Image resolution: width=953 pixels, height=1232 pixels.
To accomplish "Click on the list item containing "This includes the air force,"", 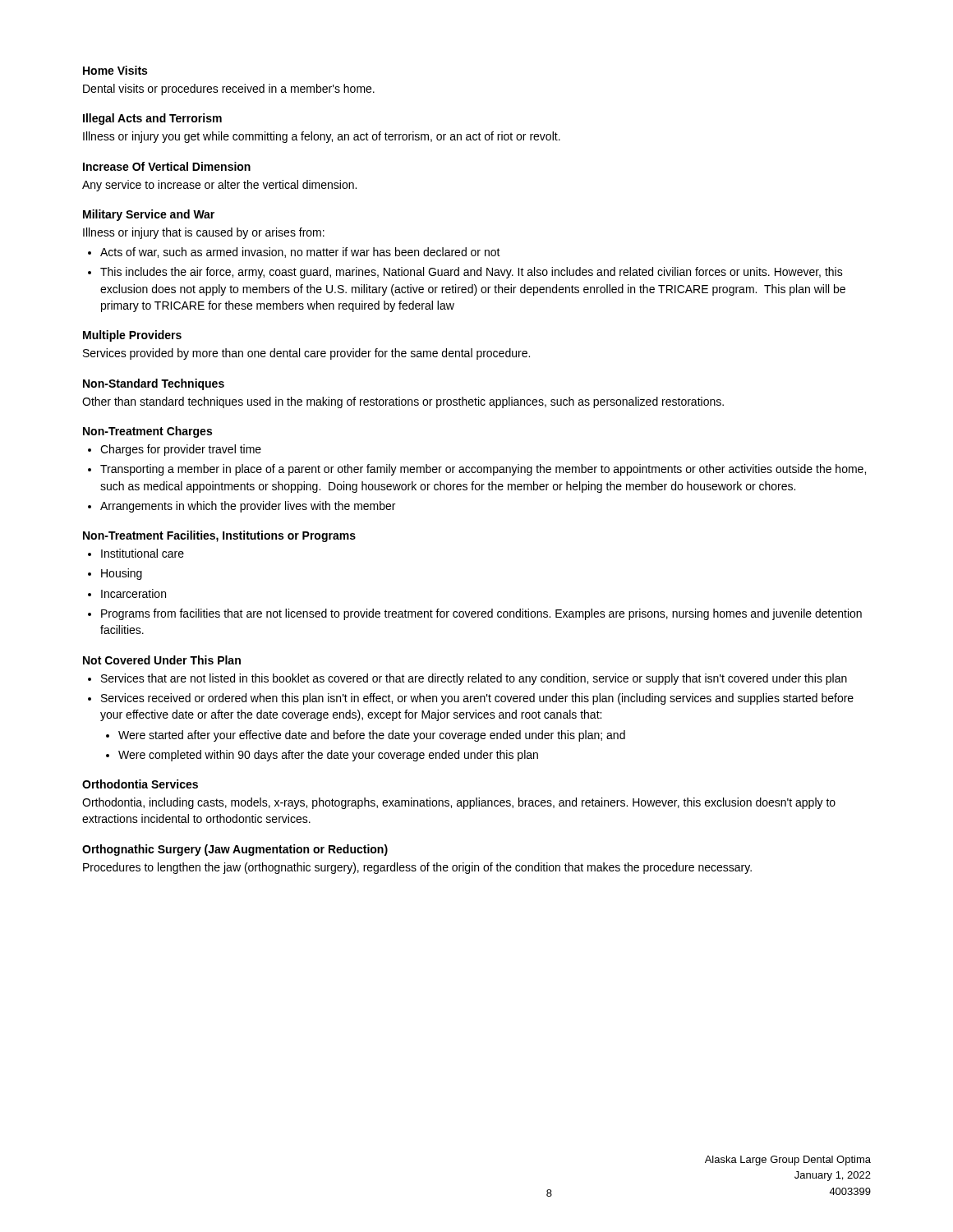I will (473, 289).
